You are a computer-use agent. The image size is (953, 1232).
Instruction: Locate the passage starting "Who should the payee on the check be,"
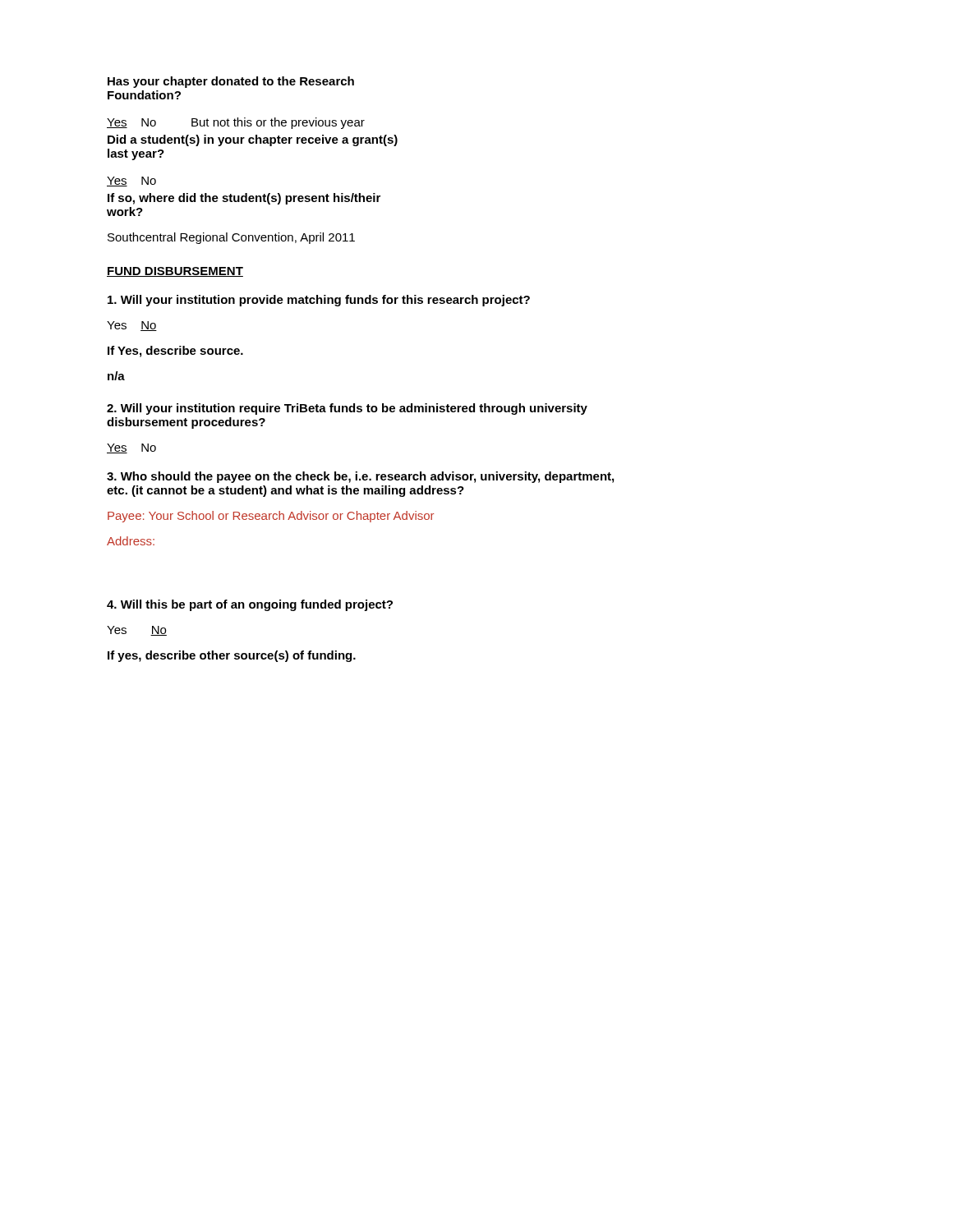coord(361,483)
